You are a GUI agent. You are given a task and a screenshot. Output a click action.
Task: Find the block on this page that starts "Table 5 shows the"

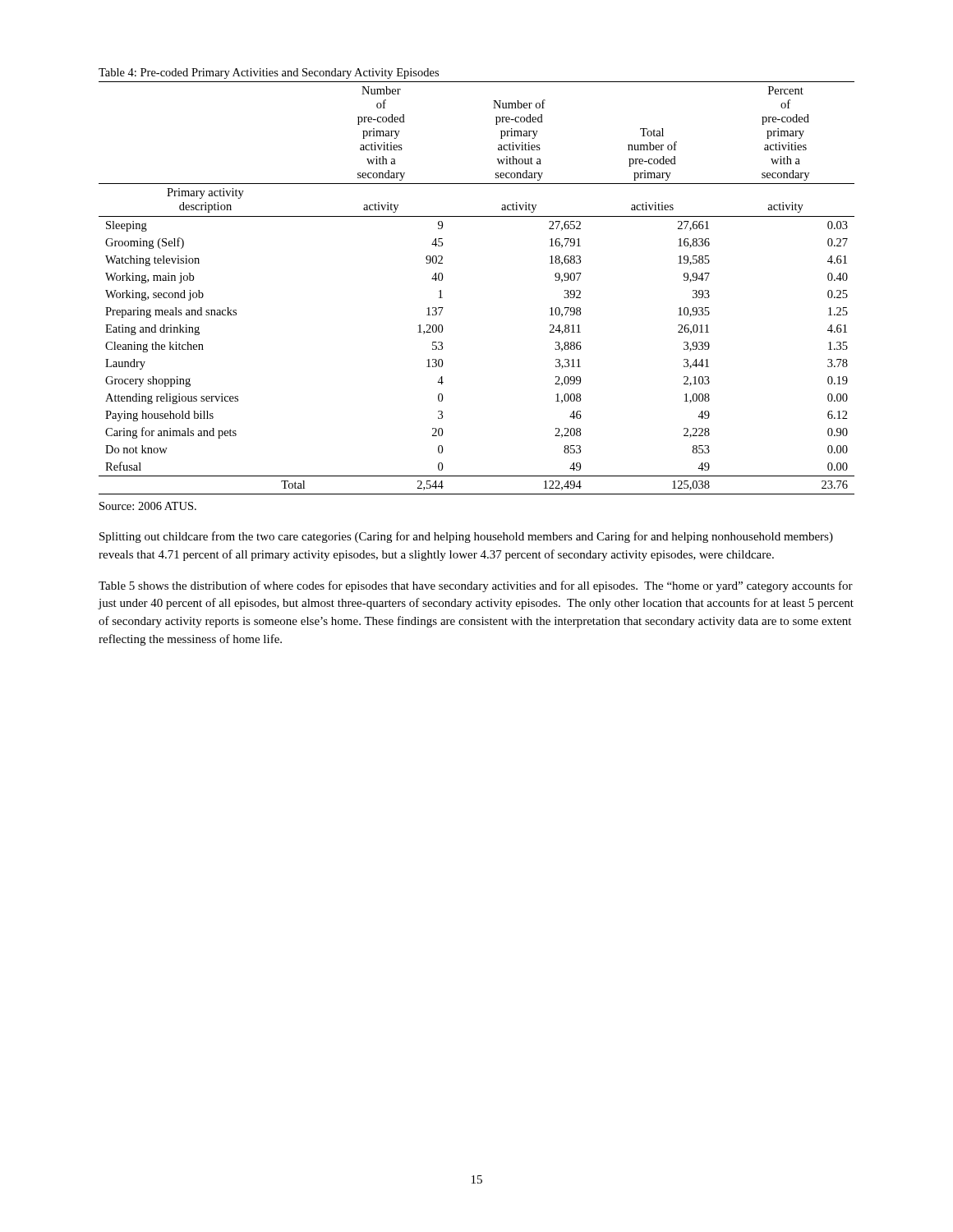pos(476,612)
